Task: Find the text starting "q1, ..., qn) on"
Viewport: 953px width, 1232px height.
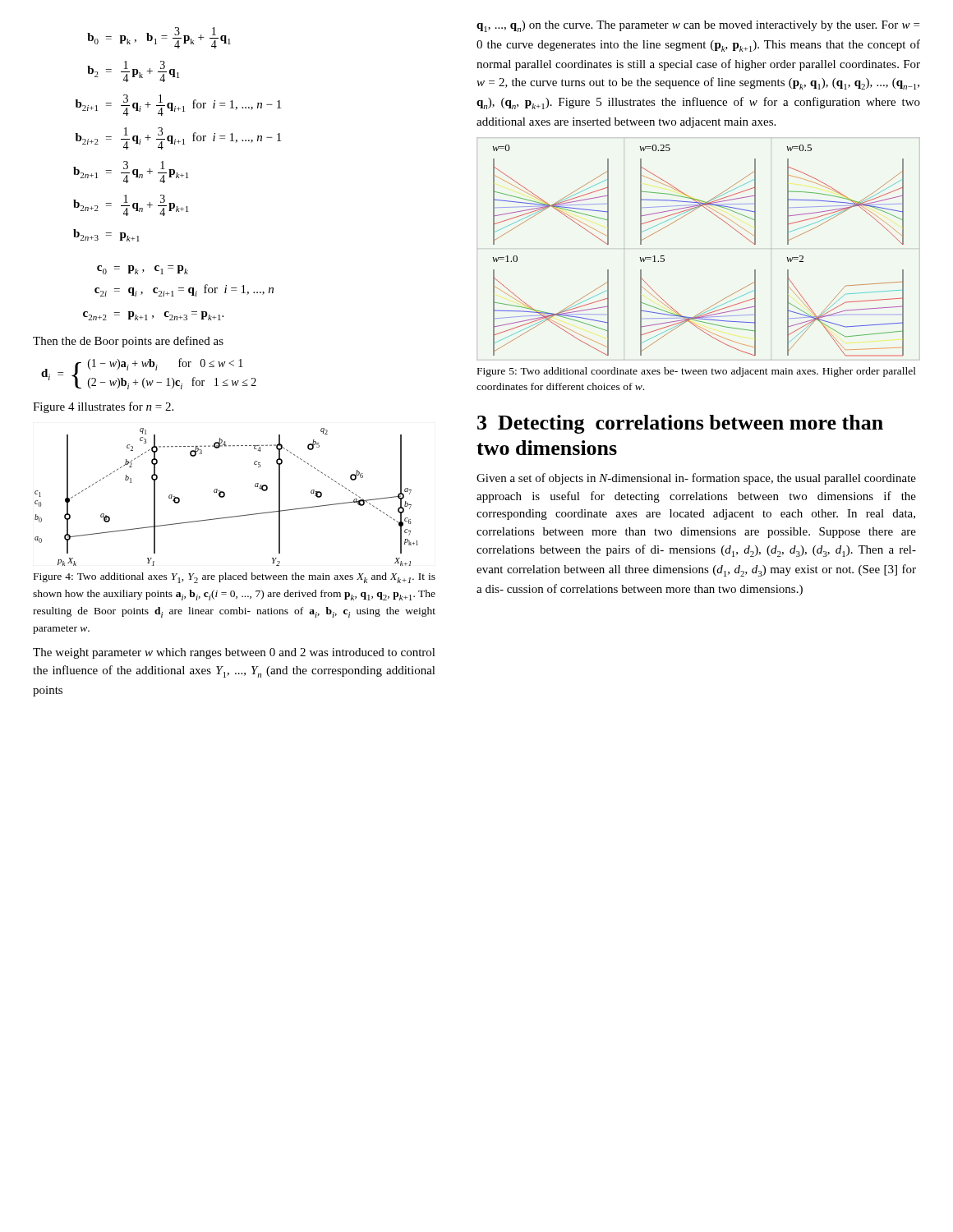Action: point(698,73)
